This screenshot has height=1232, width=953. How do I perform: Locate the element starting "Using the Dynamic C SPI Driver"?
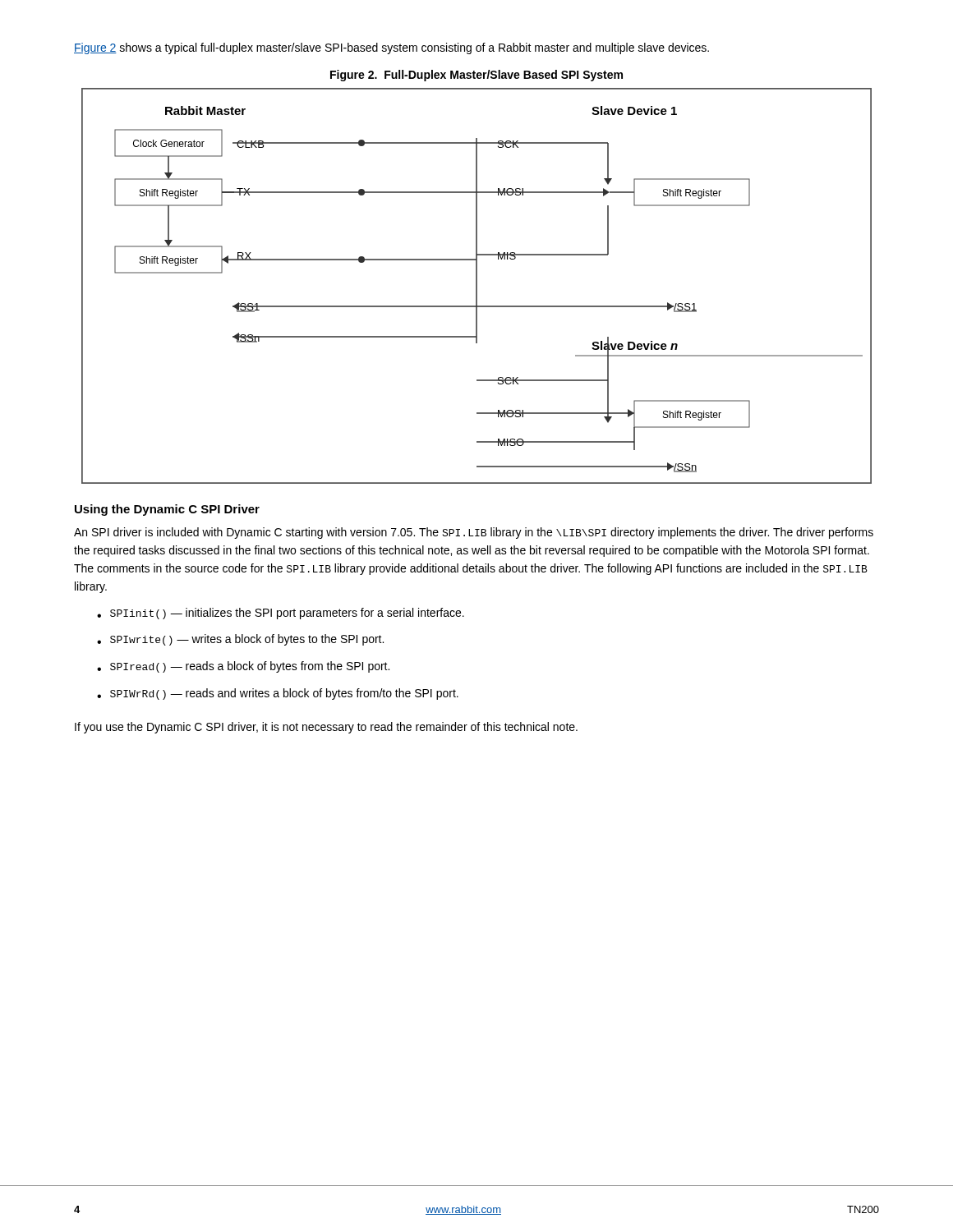pos(167,509)
